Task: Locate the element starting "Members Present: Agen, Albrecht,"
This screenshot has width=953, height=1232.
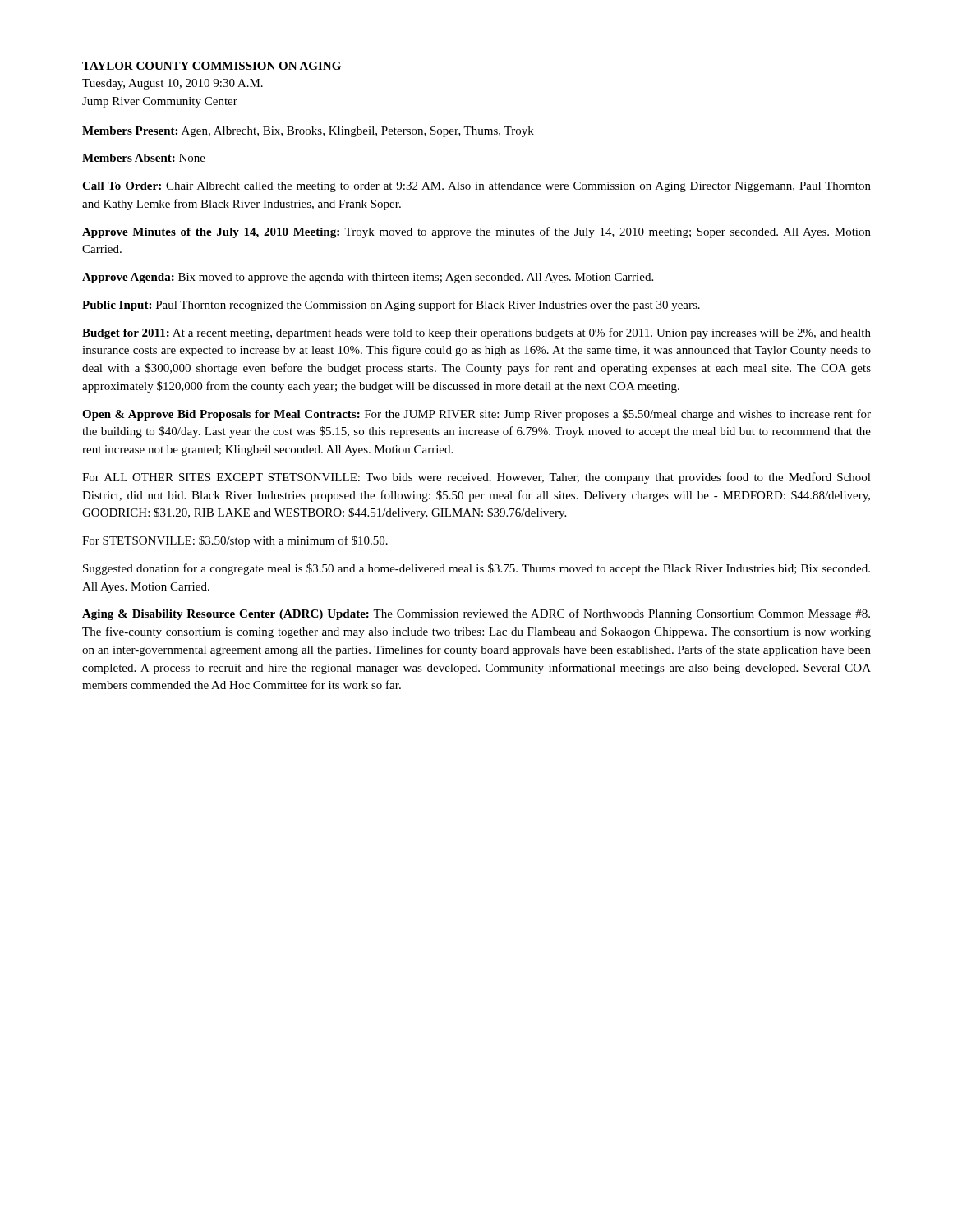Action: tap(308, 130)
